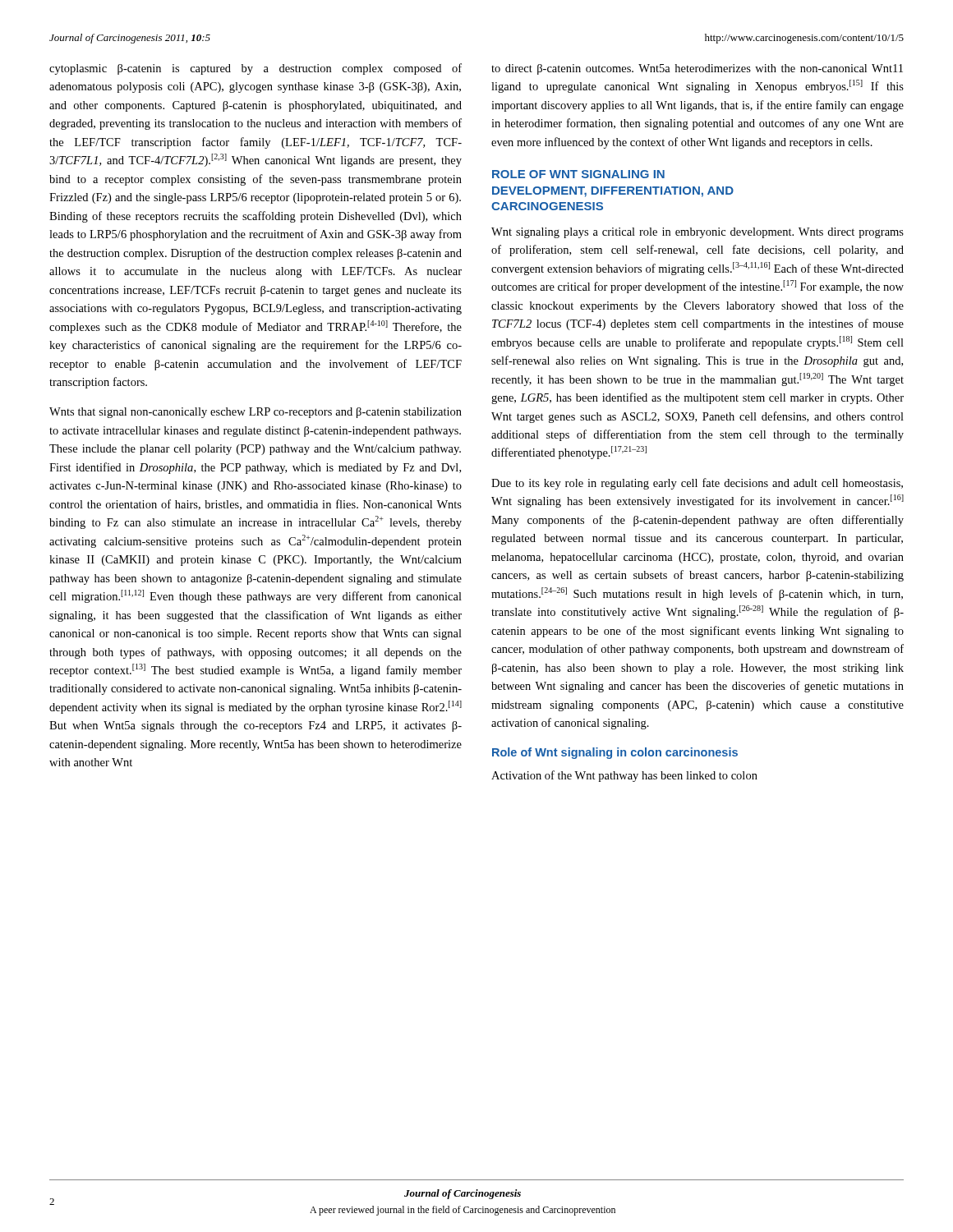Select the text starting "cytoplasmic β-catenin is"
The width and height of the screenshot is (953, 1232).
point(255,225)
